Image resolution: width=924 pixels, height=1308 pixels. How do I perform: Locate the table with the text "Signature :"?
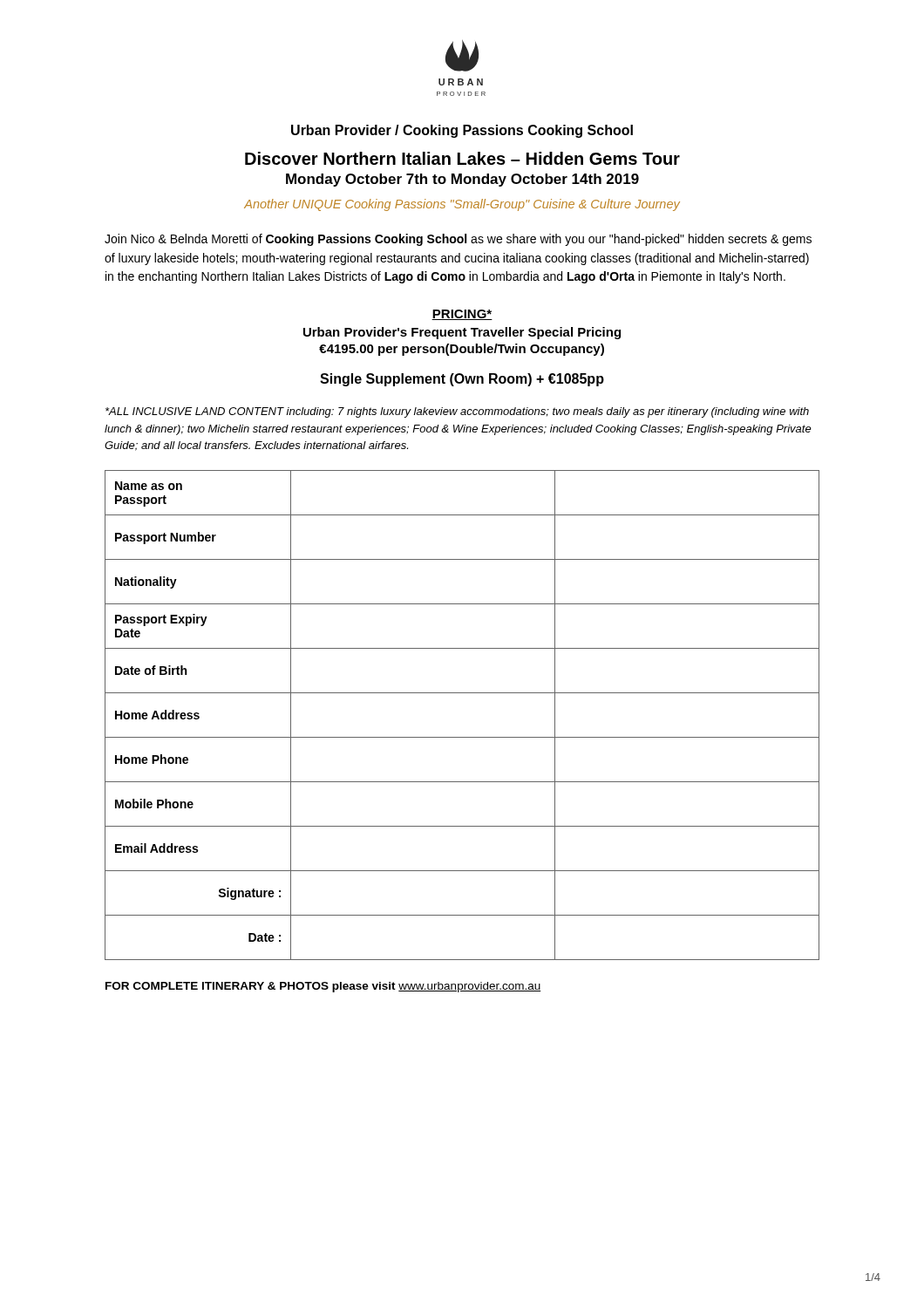click(x=462, y=715)
